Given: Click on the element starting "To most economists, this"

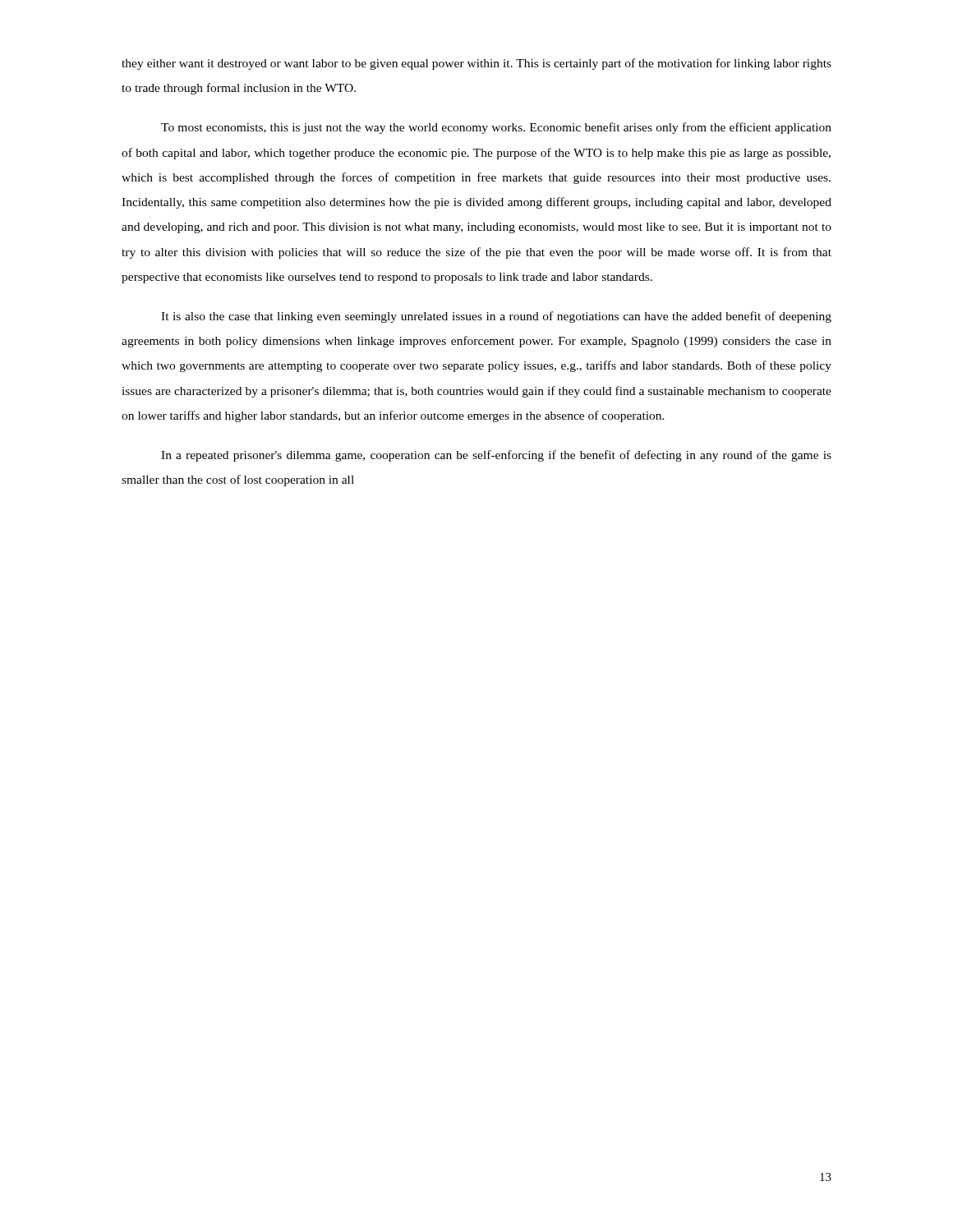Looking at the screenshot, I should click(476, 202).
